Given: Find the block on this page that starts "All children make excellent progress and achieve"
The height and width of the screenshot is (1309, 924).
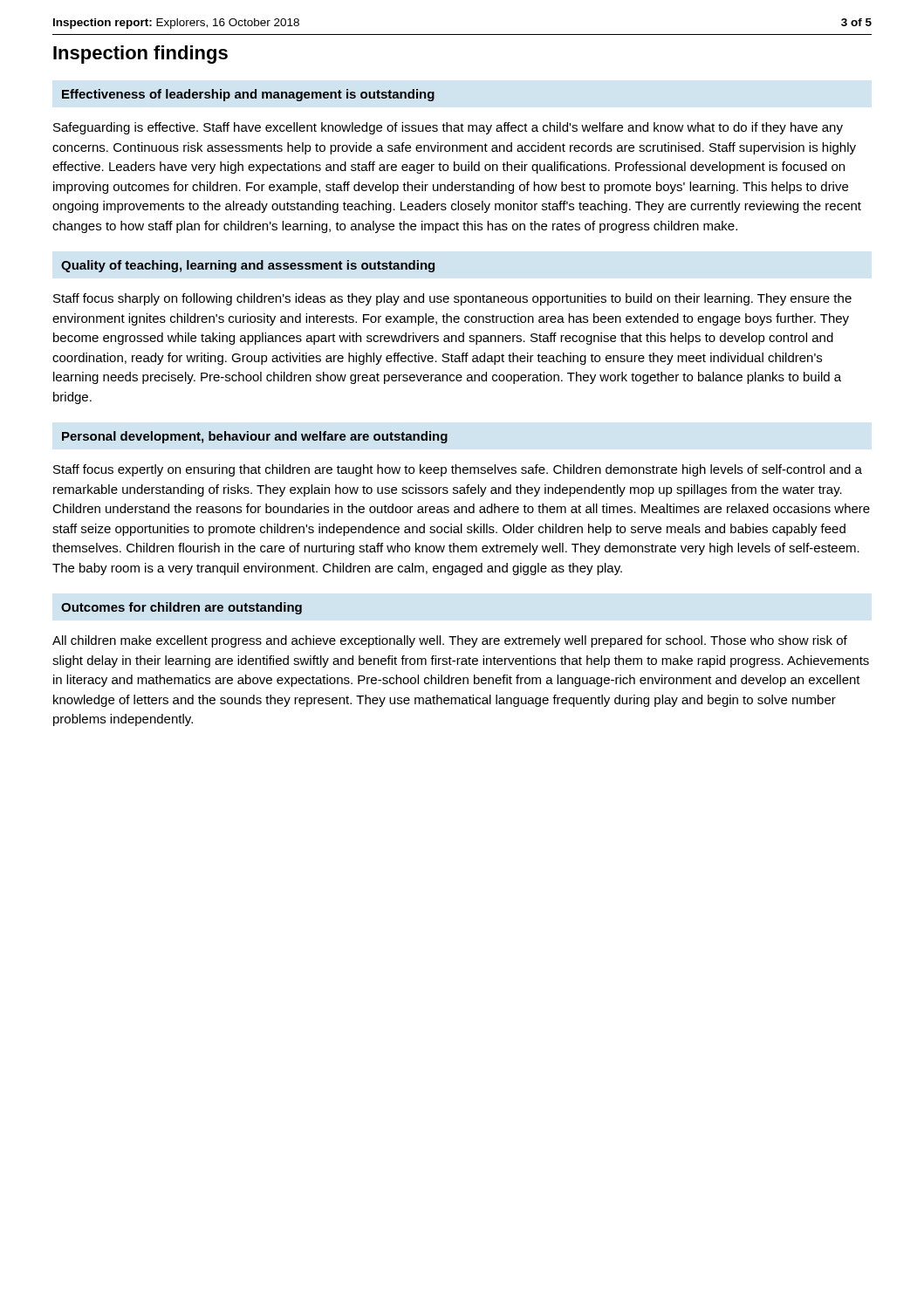Looking at the screenshot, I should (x=461, y=679).
